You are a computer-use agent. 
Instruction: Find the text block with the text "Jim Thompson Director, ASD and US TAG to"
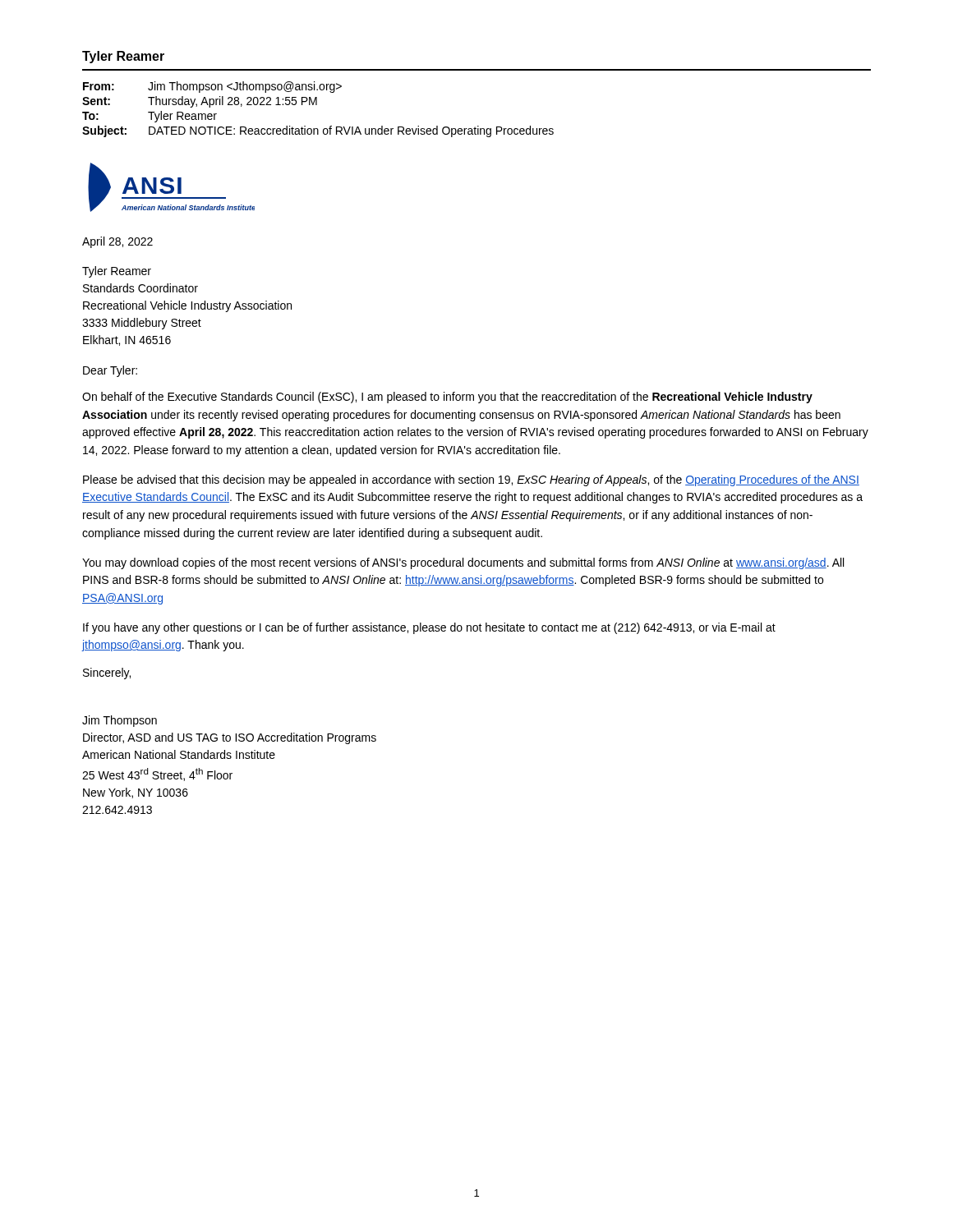229,765
